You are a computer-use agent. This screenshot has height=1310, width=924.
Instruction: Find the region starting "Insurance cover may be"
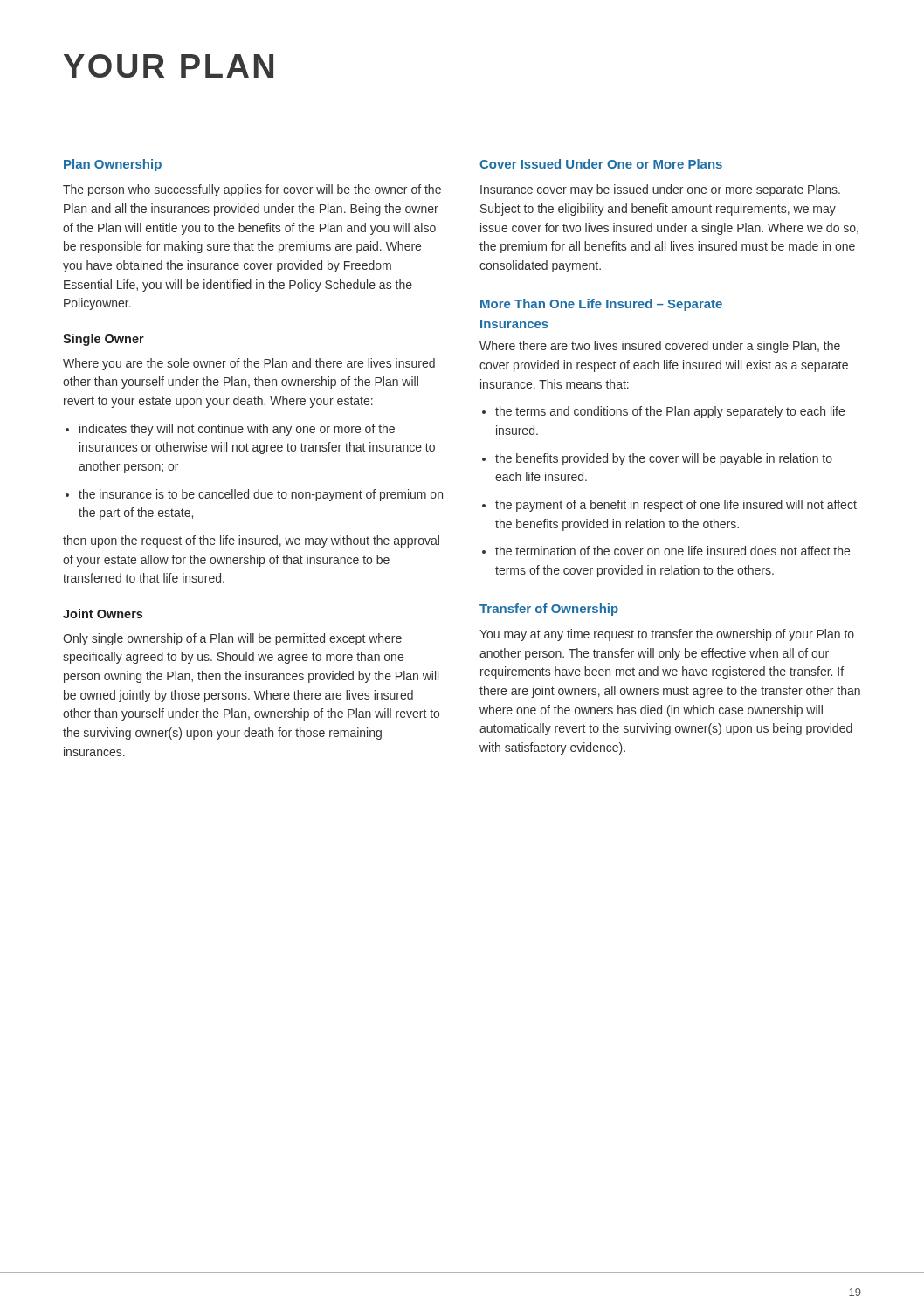[670, 228]
